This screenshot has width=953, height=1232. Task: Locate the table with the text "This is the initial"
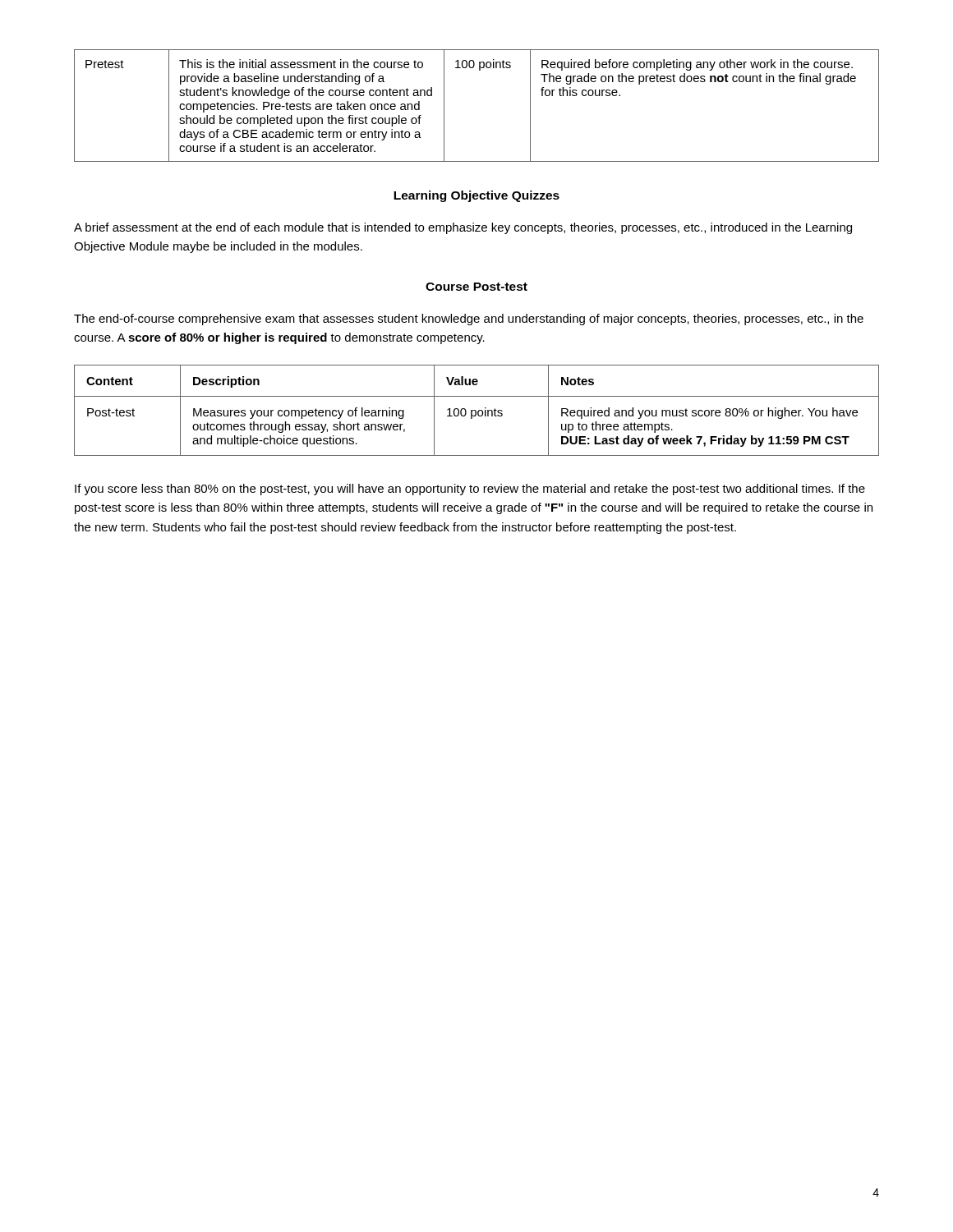[476, 106]
